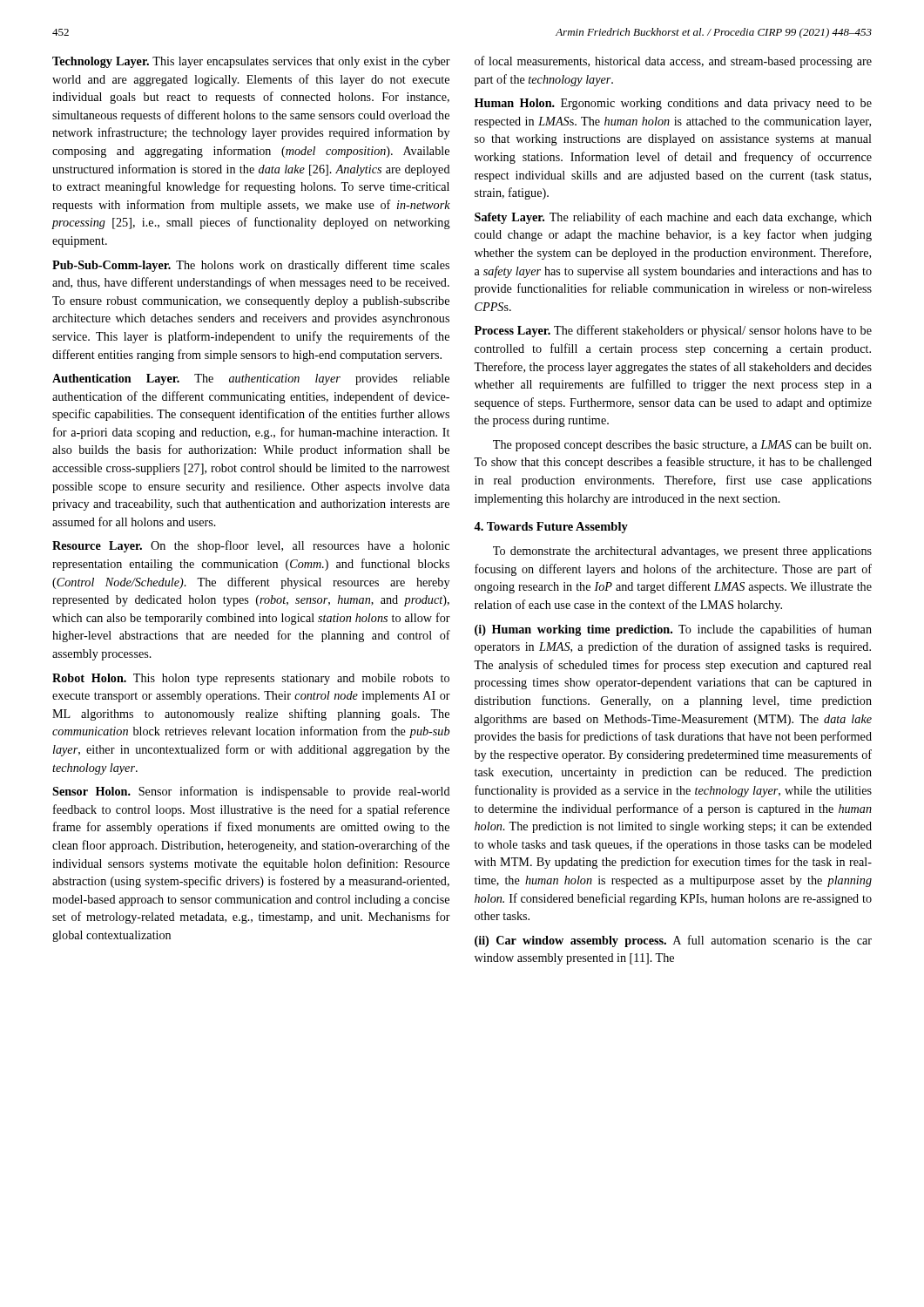Image resolution: width=924 pixels, height=1307 pixels.
Task: Click on the text block starting "Resource Layer. On the shop-floor level,"
Action: pos(251,600)
